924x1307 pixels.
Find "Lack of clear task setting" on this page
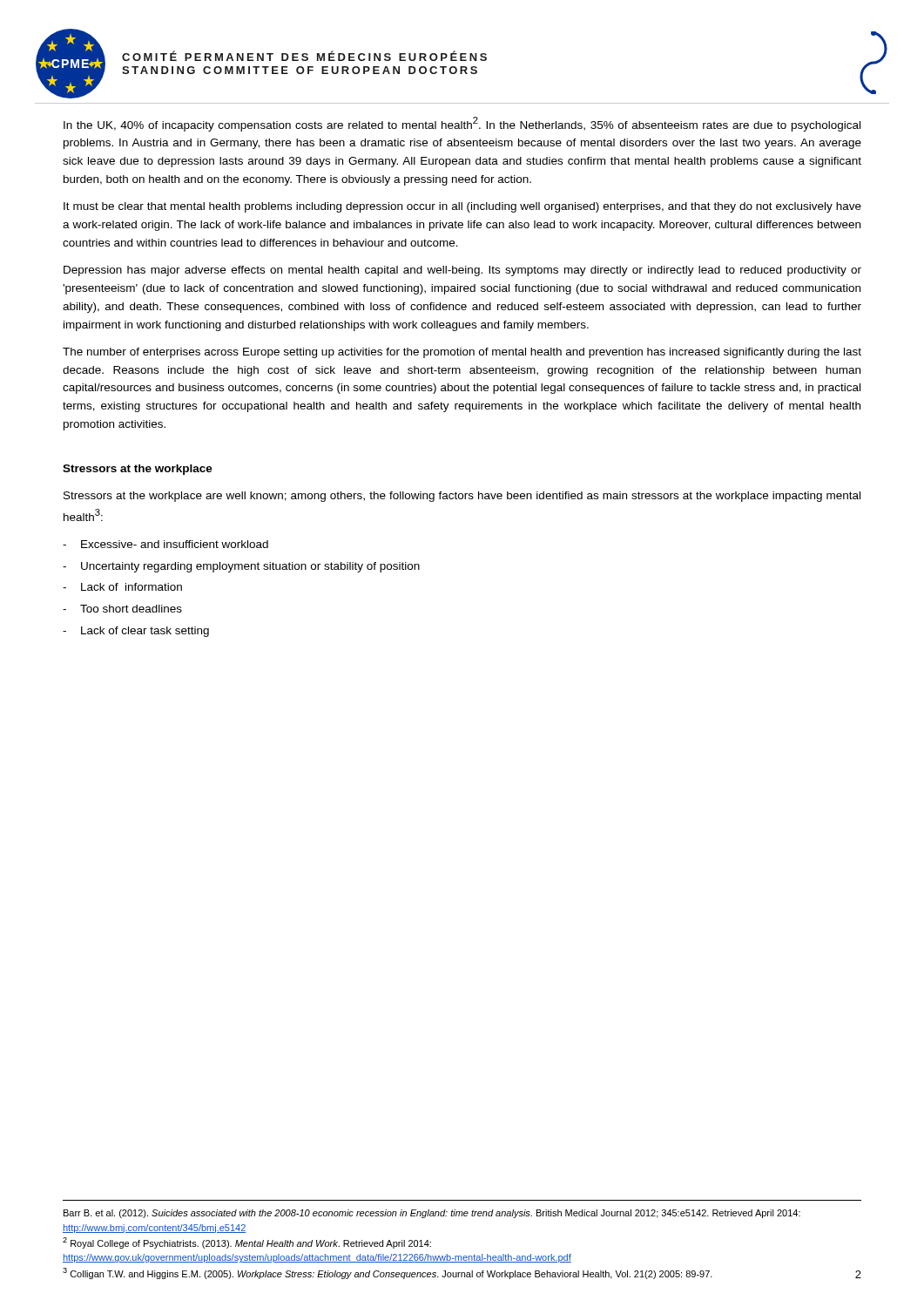pyautogui.click(x=145, y=631)
